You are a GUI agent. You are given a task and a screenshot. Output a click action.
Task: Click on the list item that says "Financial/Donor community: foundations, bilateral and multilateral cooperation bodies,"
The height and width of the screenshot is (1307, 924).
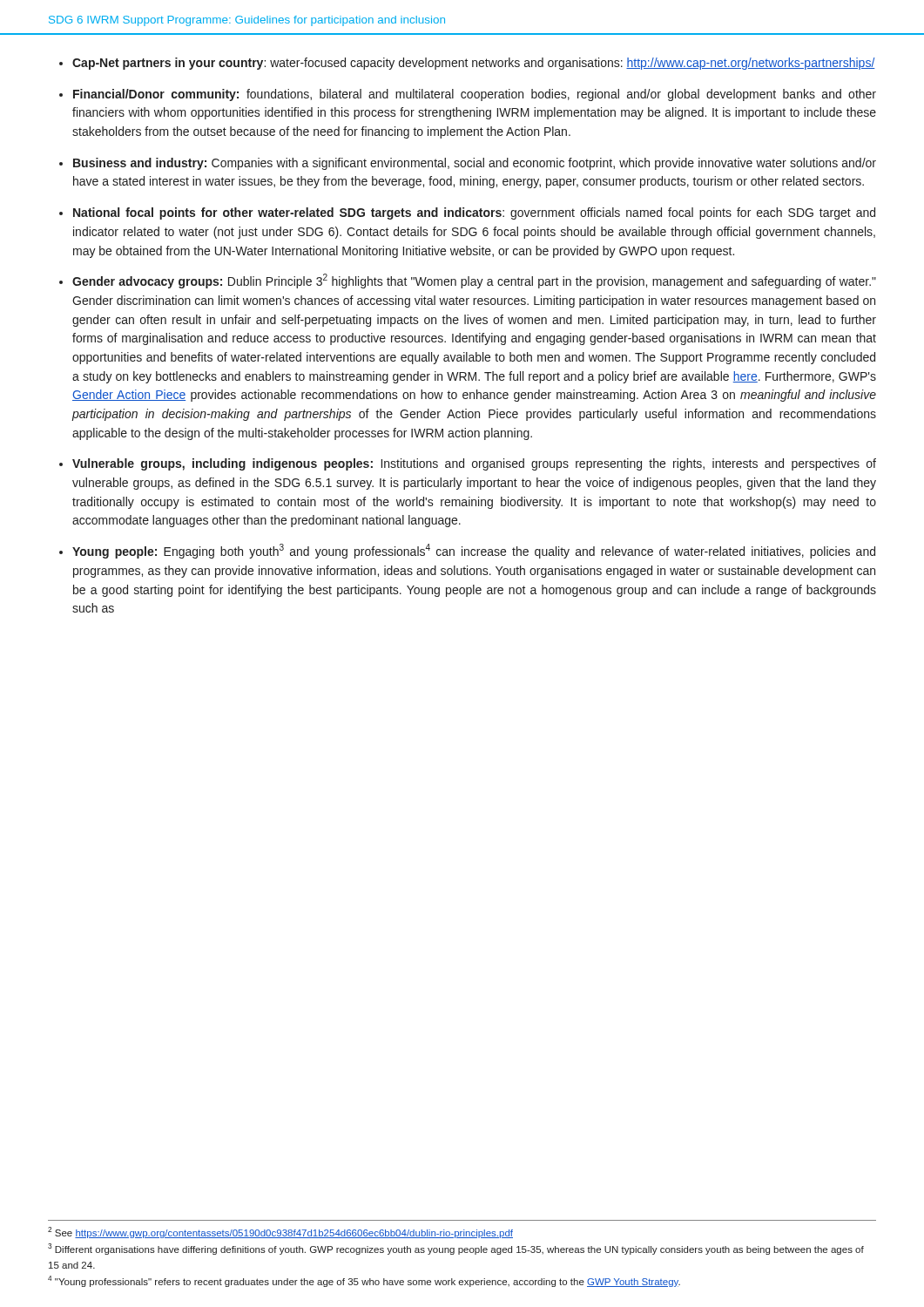(x=474, y=113)
